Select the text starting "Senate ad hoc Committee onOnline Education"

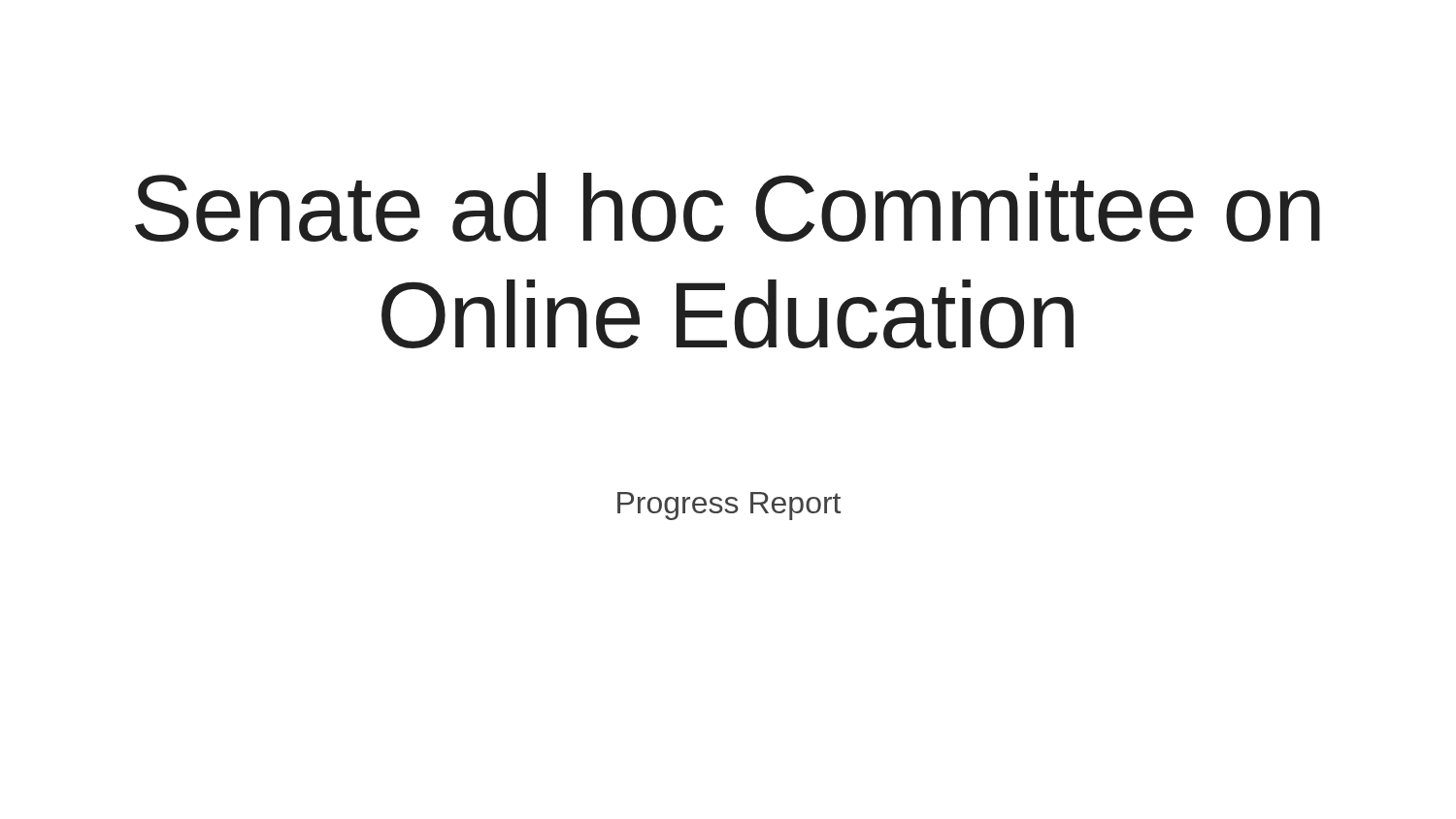pyautogui.click(x=728, y=262)
